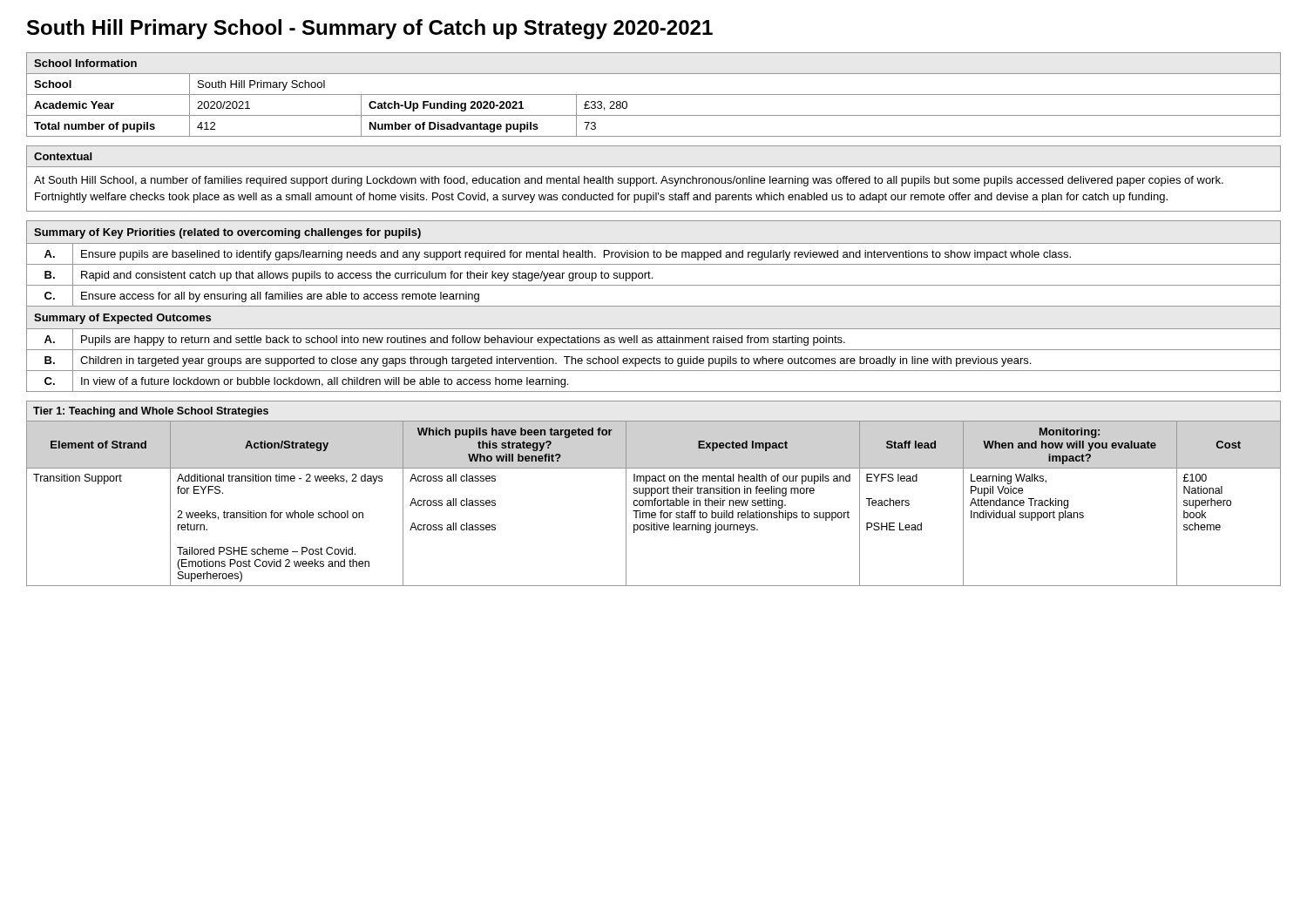Select the block starting "Ensure access for all"
Viewport: 1307px width, 924px height.
pyautogui.click(x=280, y=295)
